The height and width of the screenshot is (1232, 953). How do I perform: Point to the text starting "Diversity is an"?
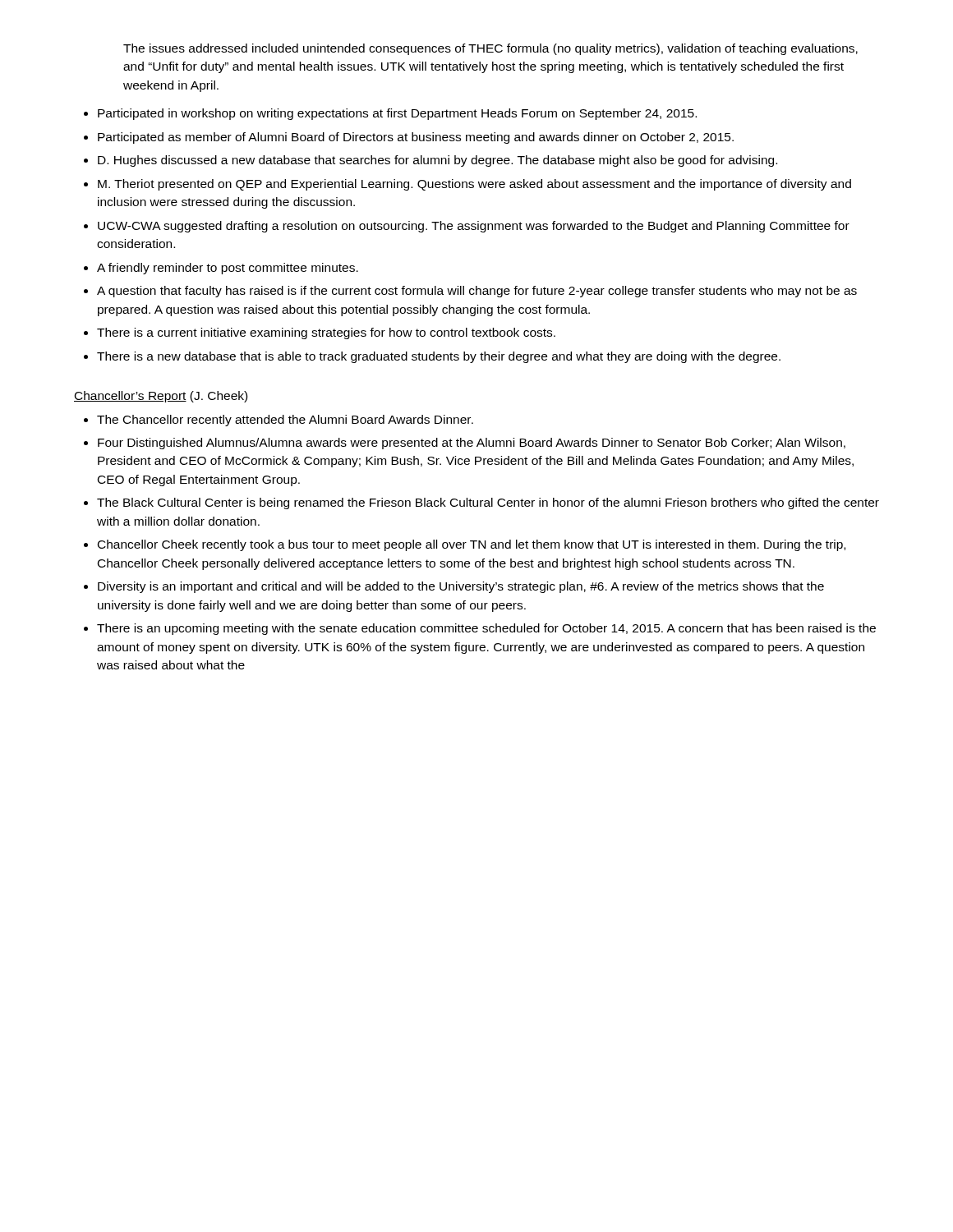click(488, 596)
